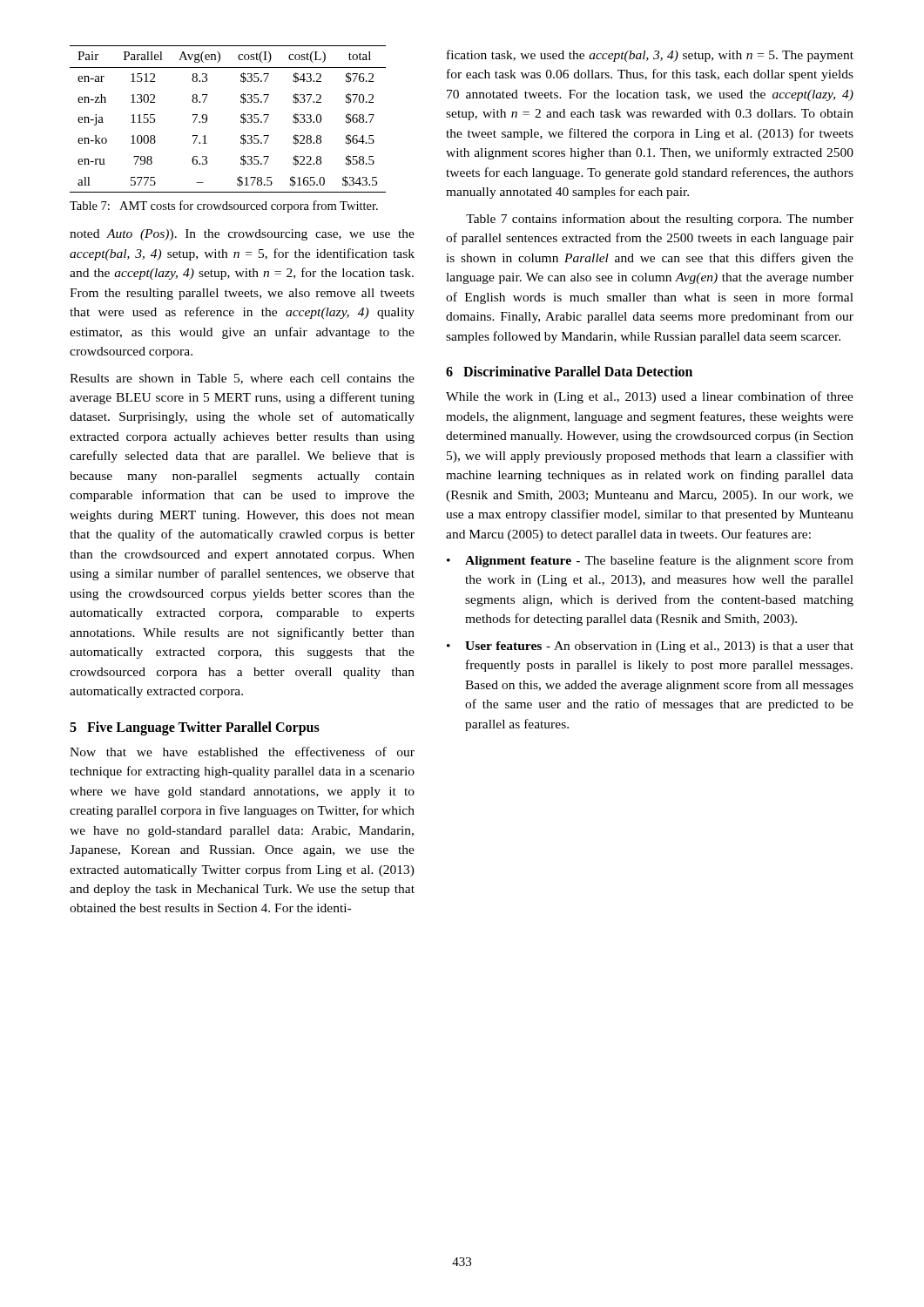This screenshot has width=924, height=1307.
Task: Locate the text block starting "5 Five Language Twitter Parallel Corpus"
Action: (195, 727)
